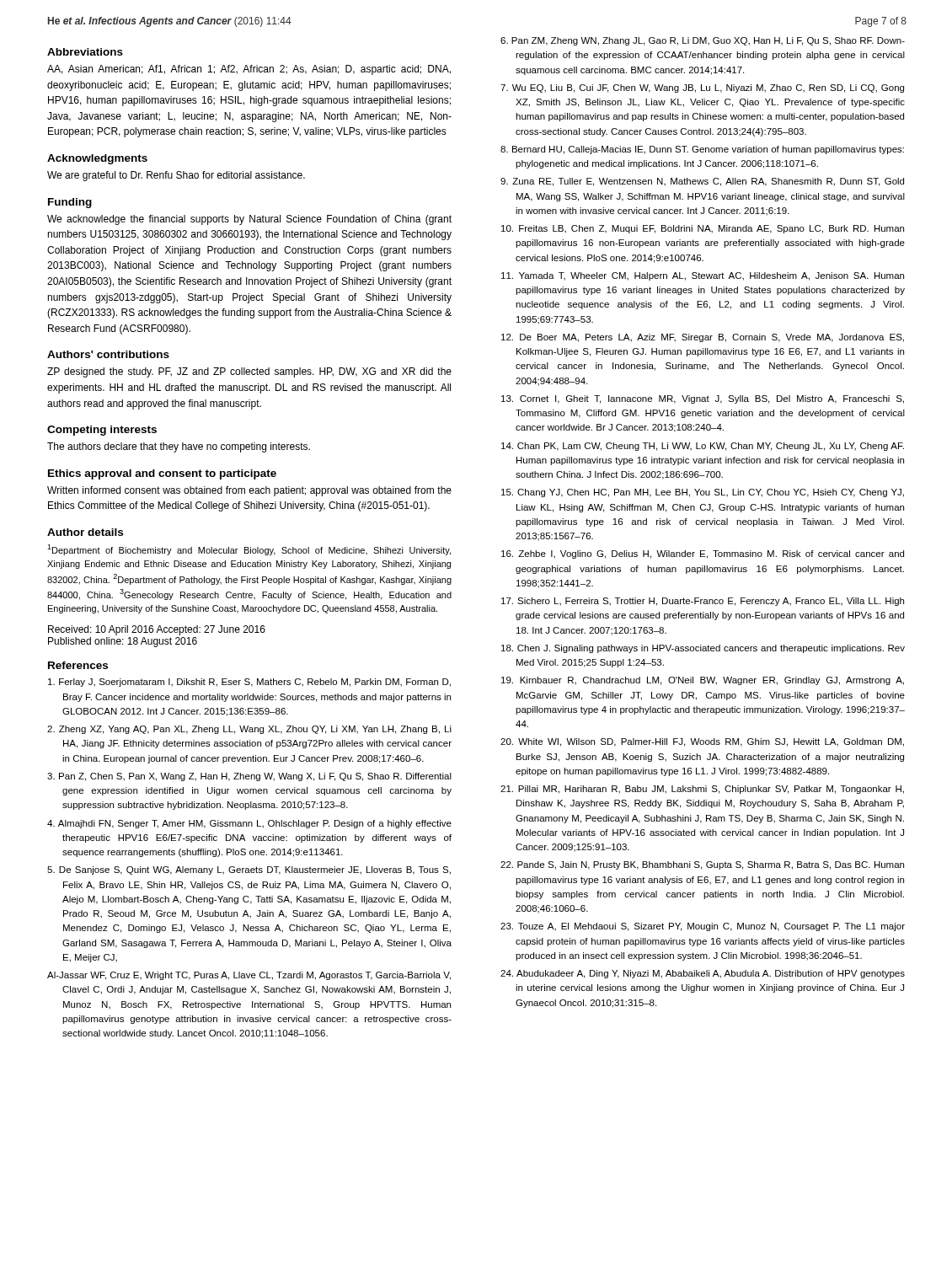Locate the list item that says "18. Chen J. Signaling pathways in"
The width and height of the screenshot is (952, 1264).
(x=703, y=655)
